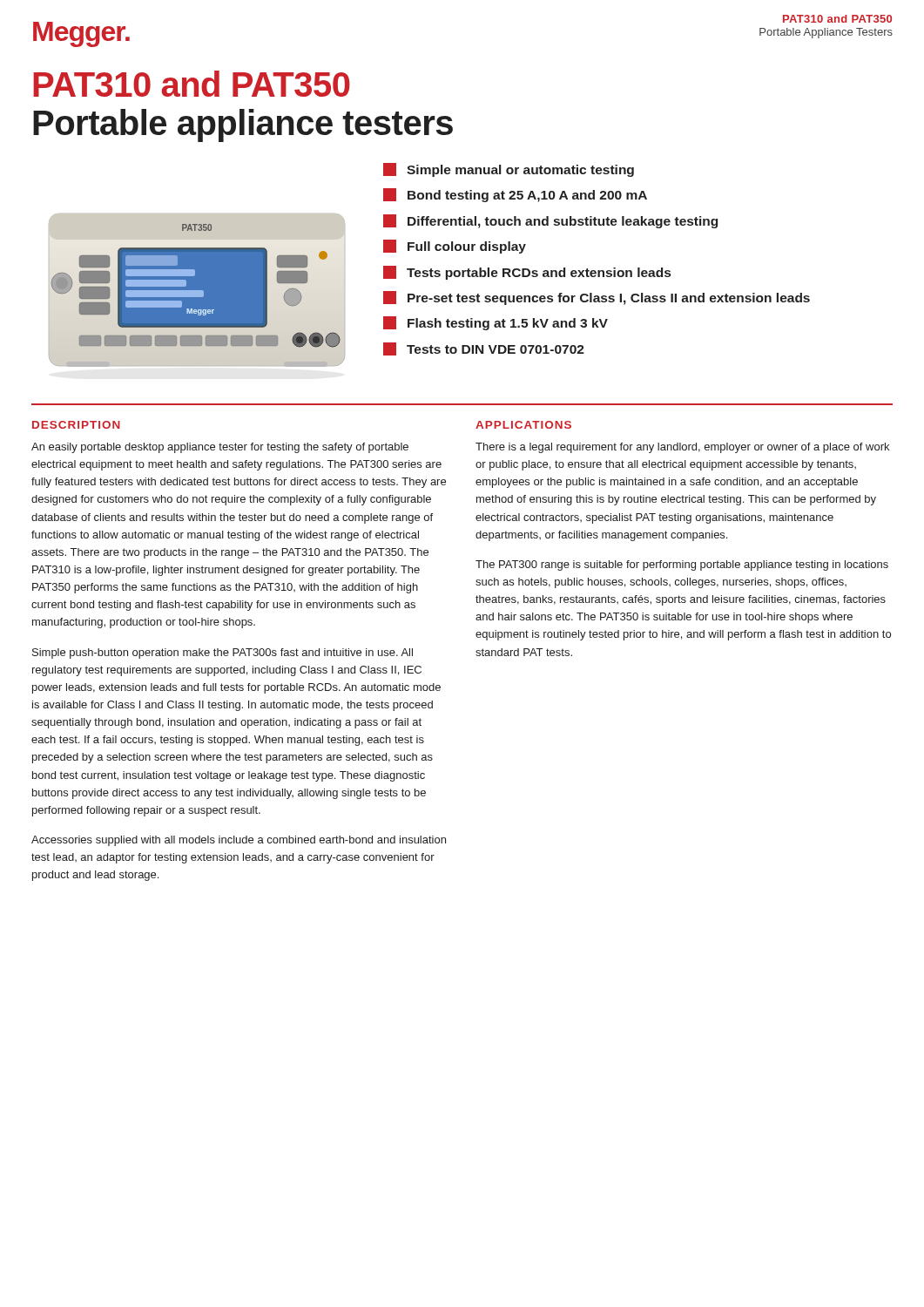Image resolution: width=924 pixels, height=1307 pixels.
Task: Click on the region starting "An easily portable desktop"
Action: (x=239, y=534)
